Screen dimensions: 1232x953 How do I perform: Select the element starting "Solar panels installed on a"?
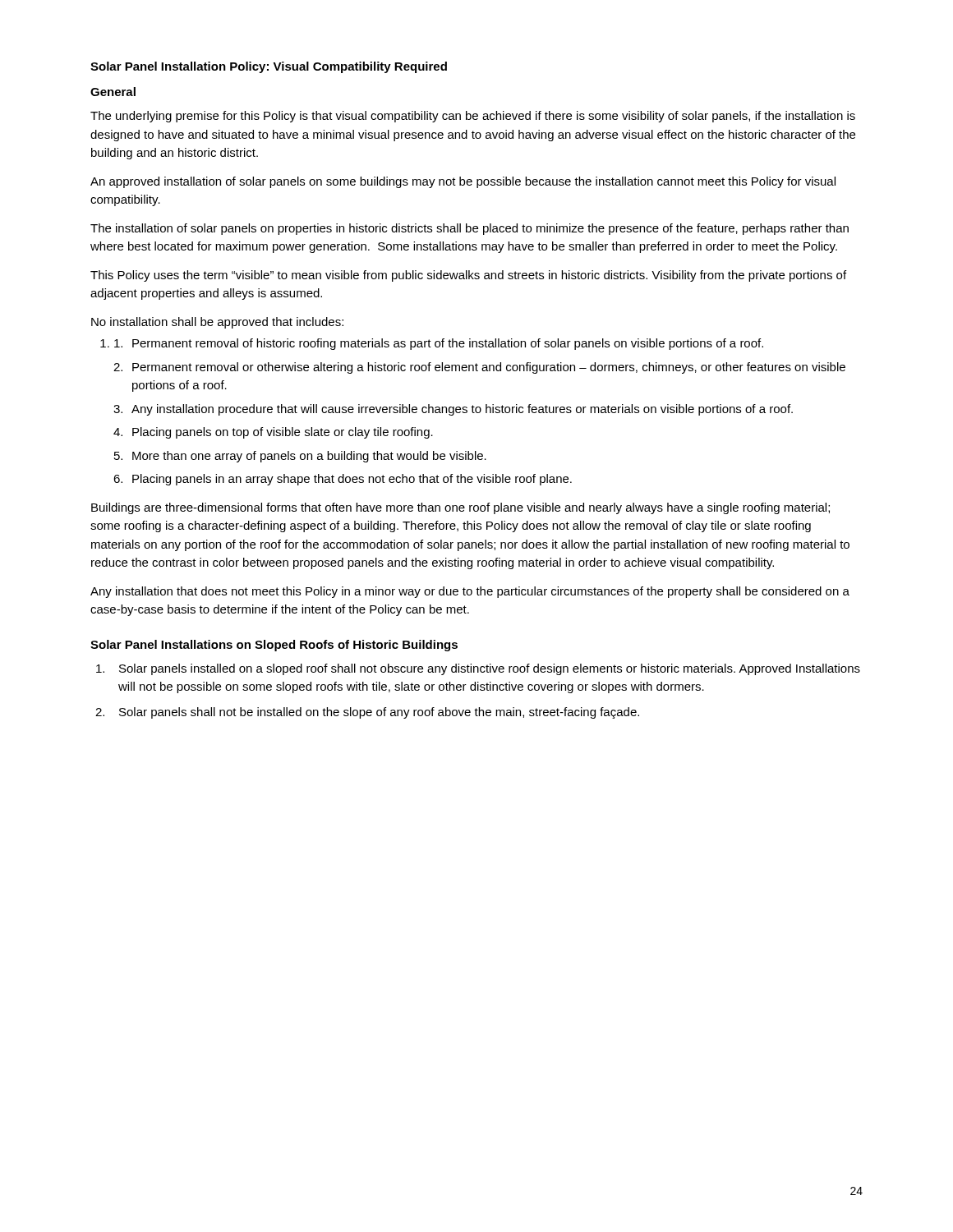tap(476, 678)
